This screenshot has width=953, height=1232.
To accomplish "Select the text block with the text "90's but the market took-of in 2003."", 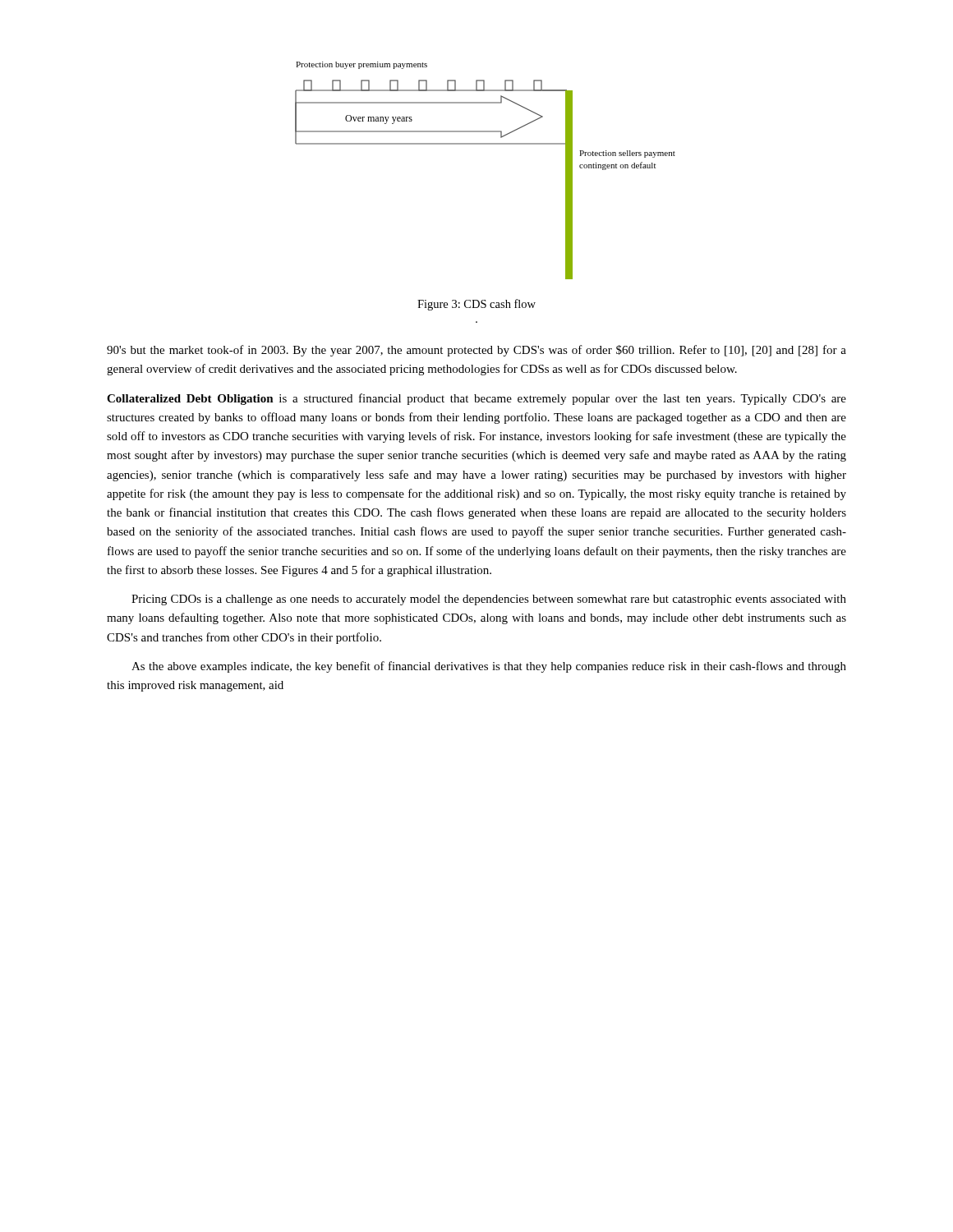I will tap(476, 359).
